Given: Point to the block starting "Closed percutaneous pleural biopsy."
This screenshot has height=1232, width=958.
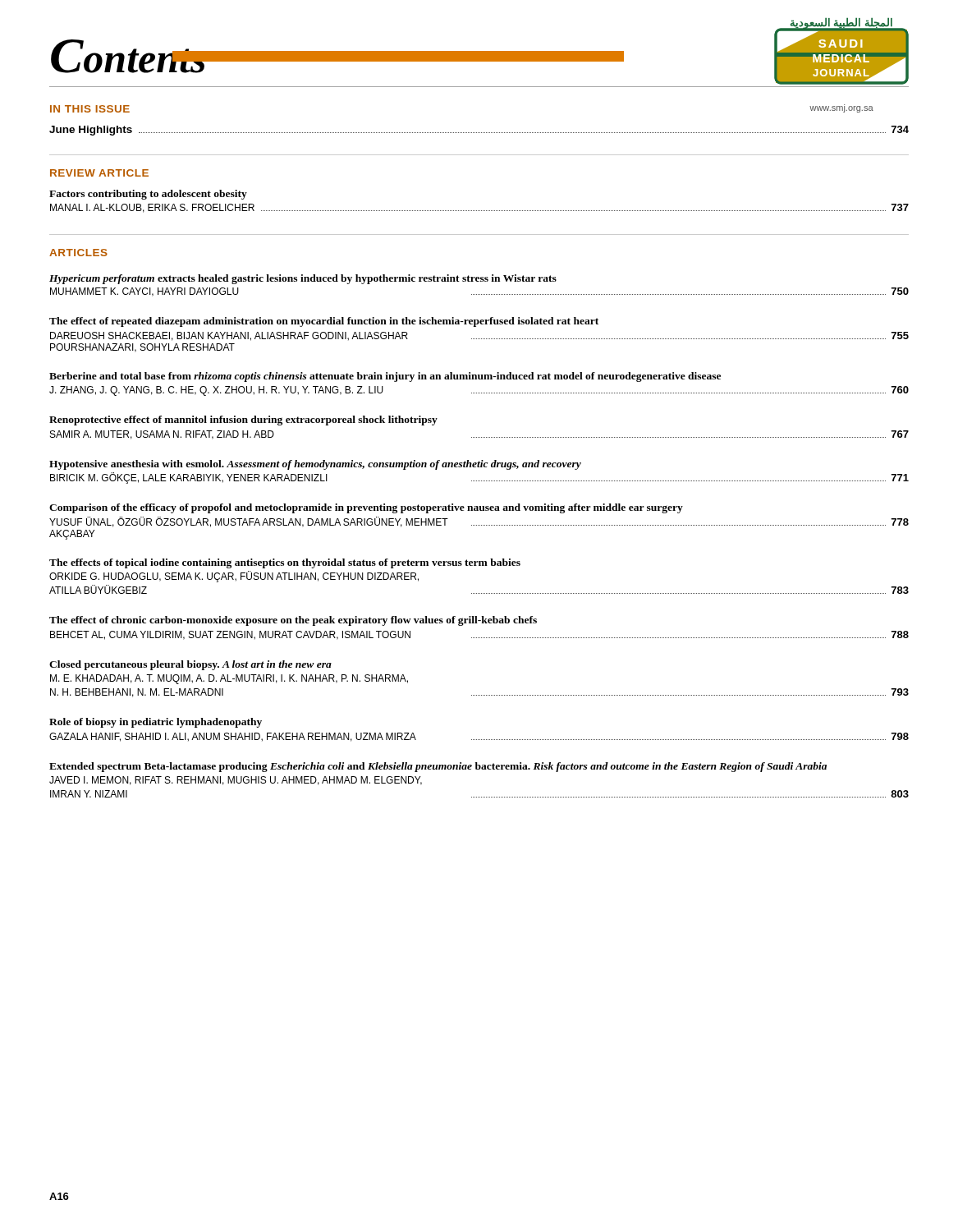Looking at the screenshot, I should (190, 665).
